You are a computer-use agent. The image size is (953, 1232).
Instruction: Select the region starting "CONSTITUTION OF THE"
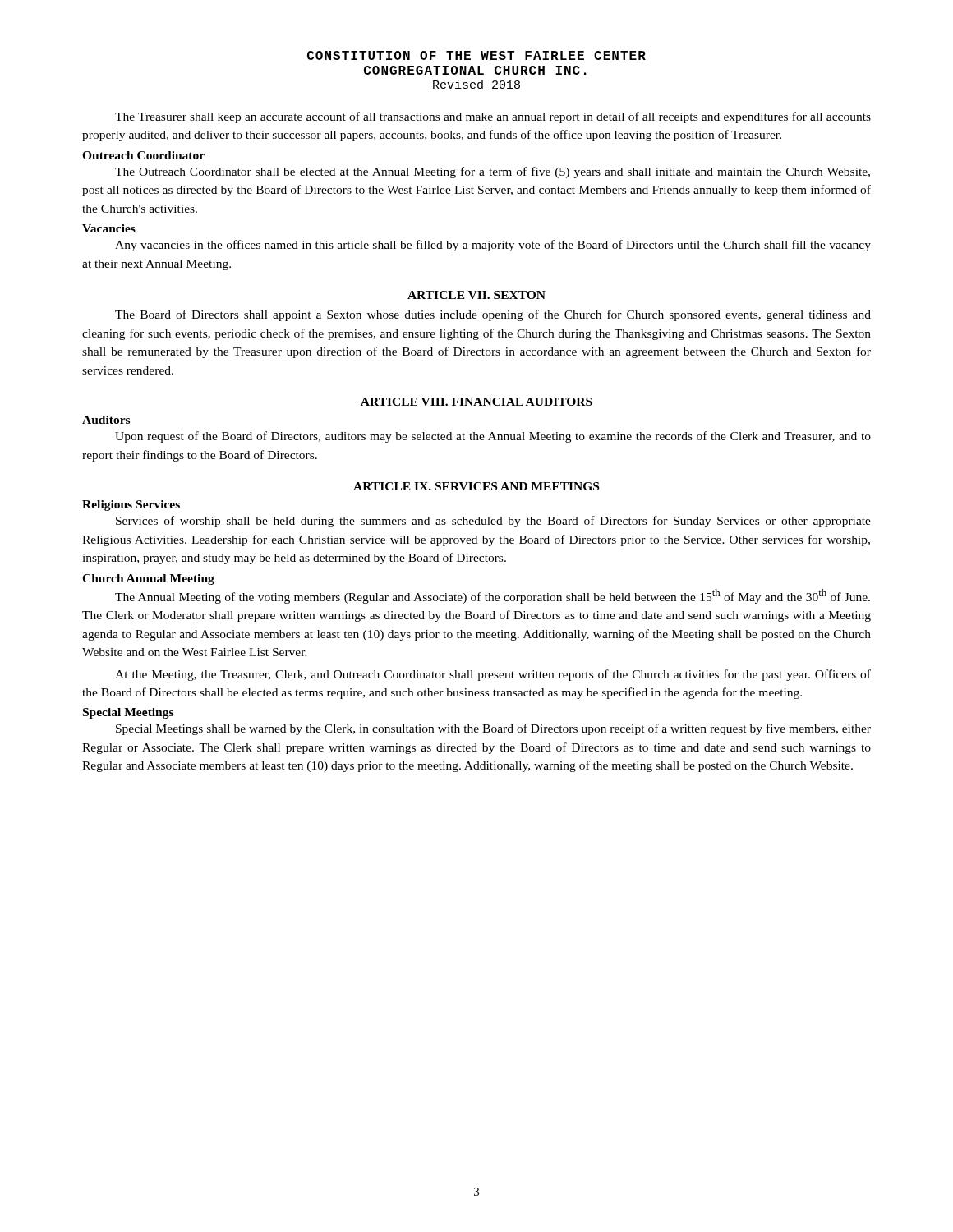[x=476, y=71]
